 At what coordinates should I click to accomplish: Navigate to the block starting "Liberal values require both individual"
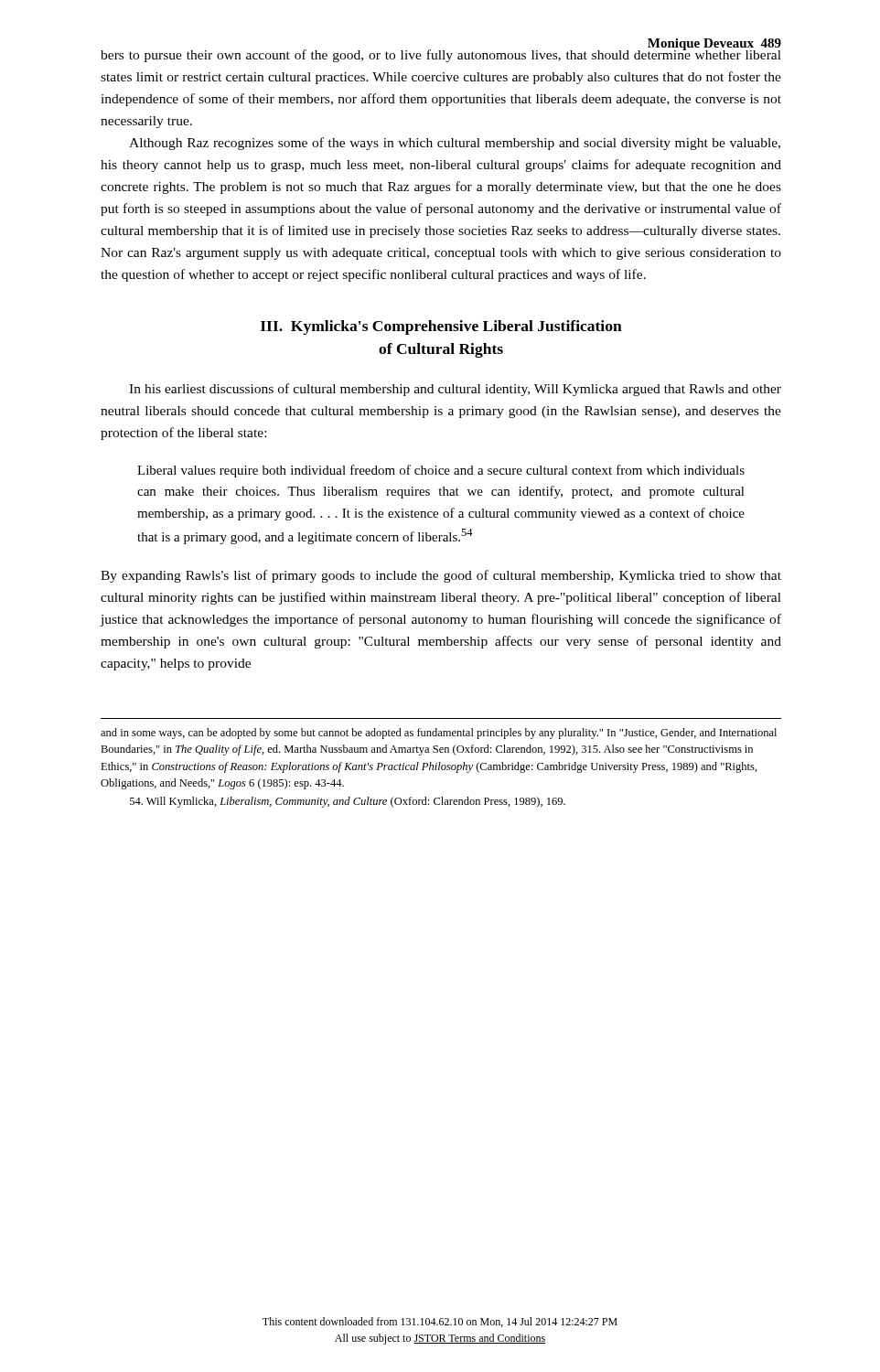(441, 504)
